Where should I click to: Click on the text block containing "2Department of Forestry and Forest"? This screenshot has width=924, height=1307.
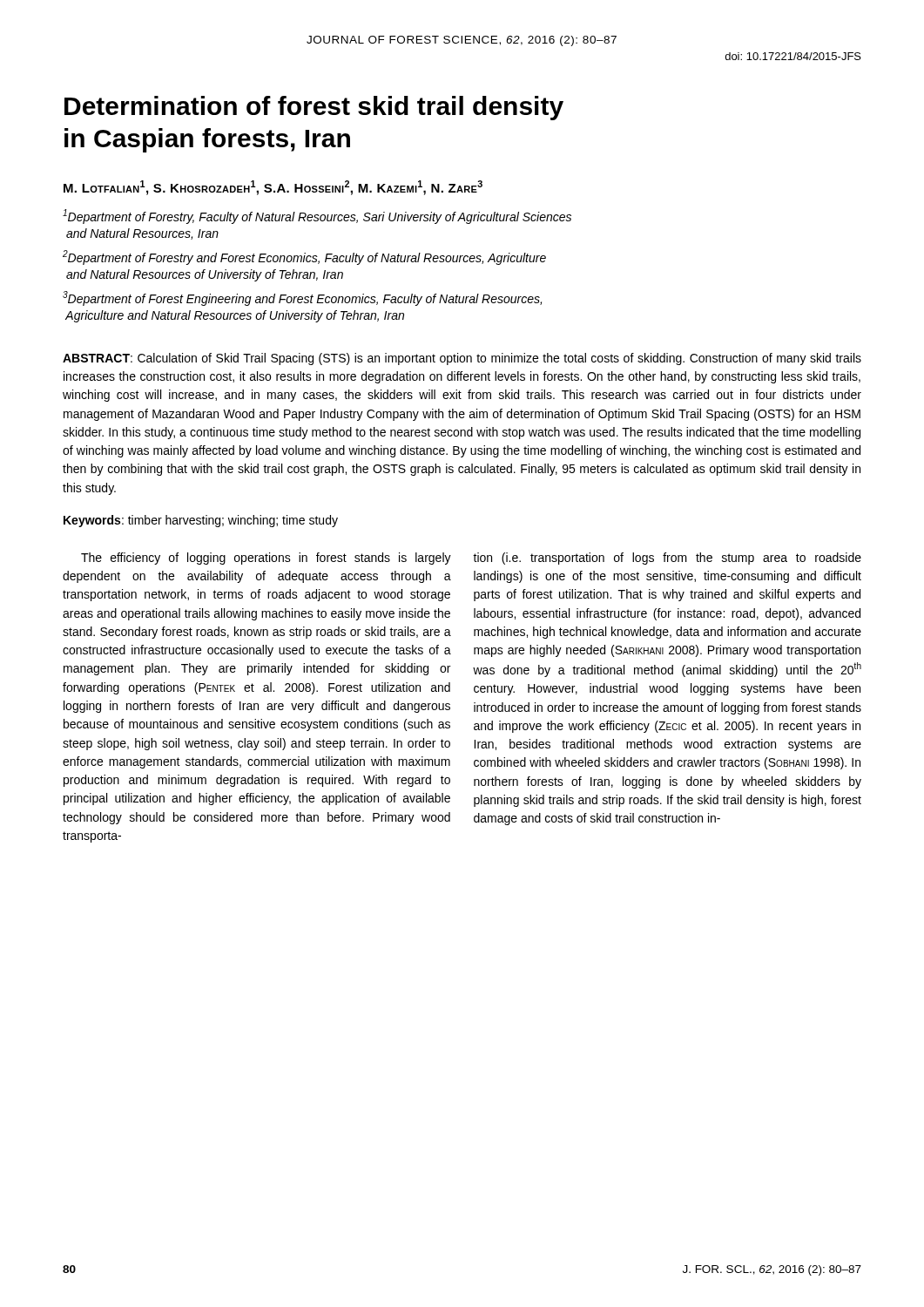[x=304, y=265]
